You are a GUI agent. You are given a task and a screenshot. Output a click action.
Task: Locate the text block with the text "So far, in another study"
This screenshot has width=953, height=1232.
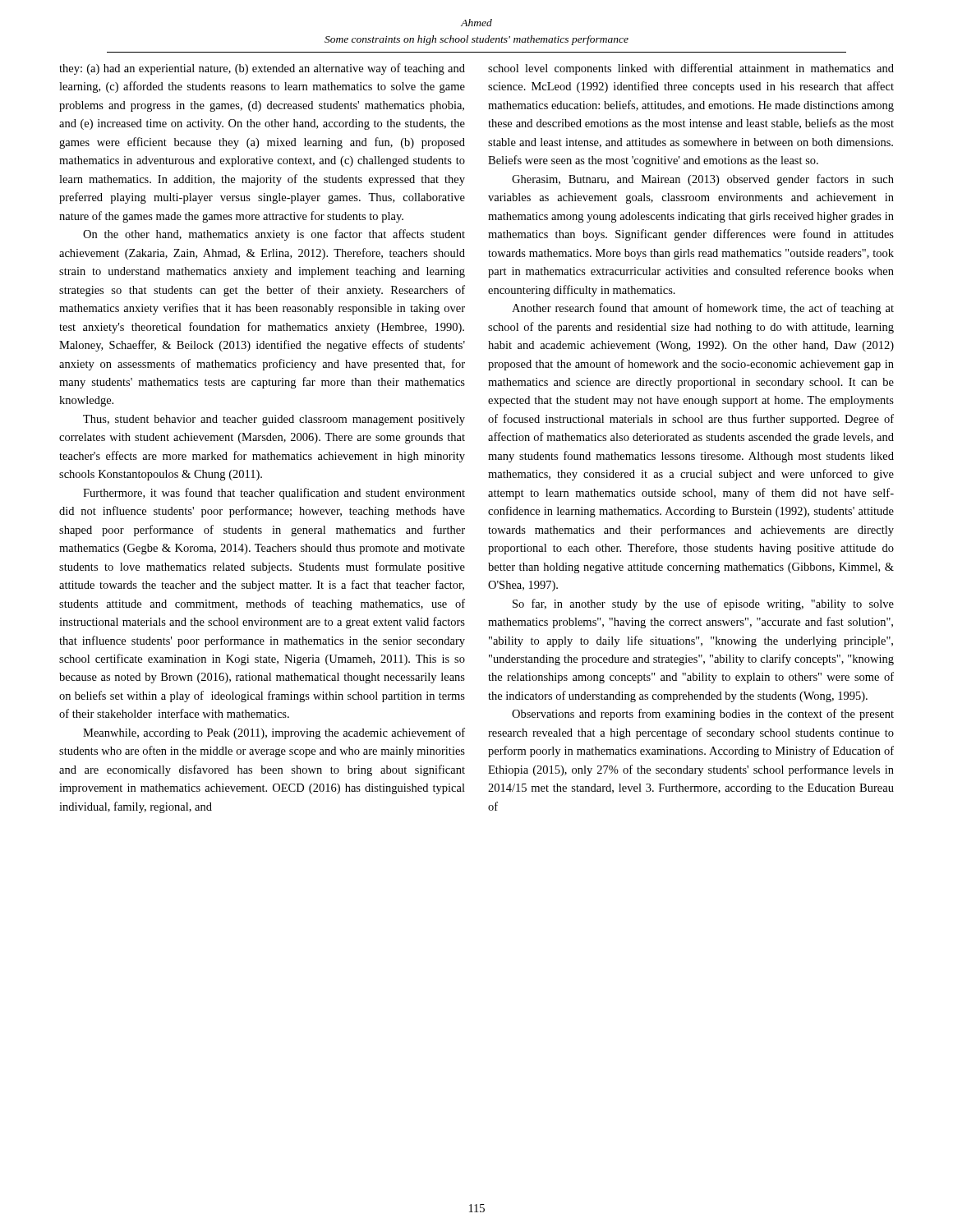pyautogui.click(x=691, y=650)
